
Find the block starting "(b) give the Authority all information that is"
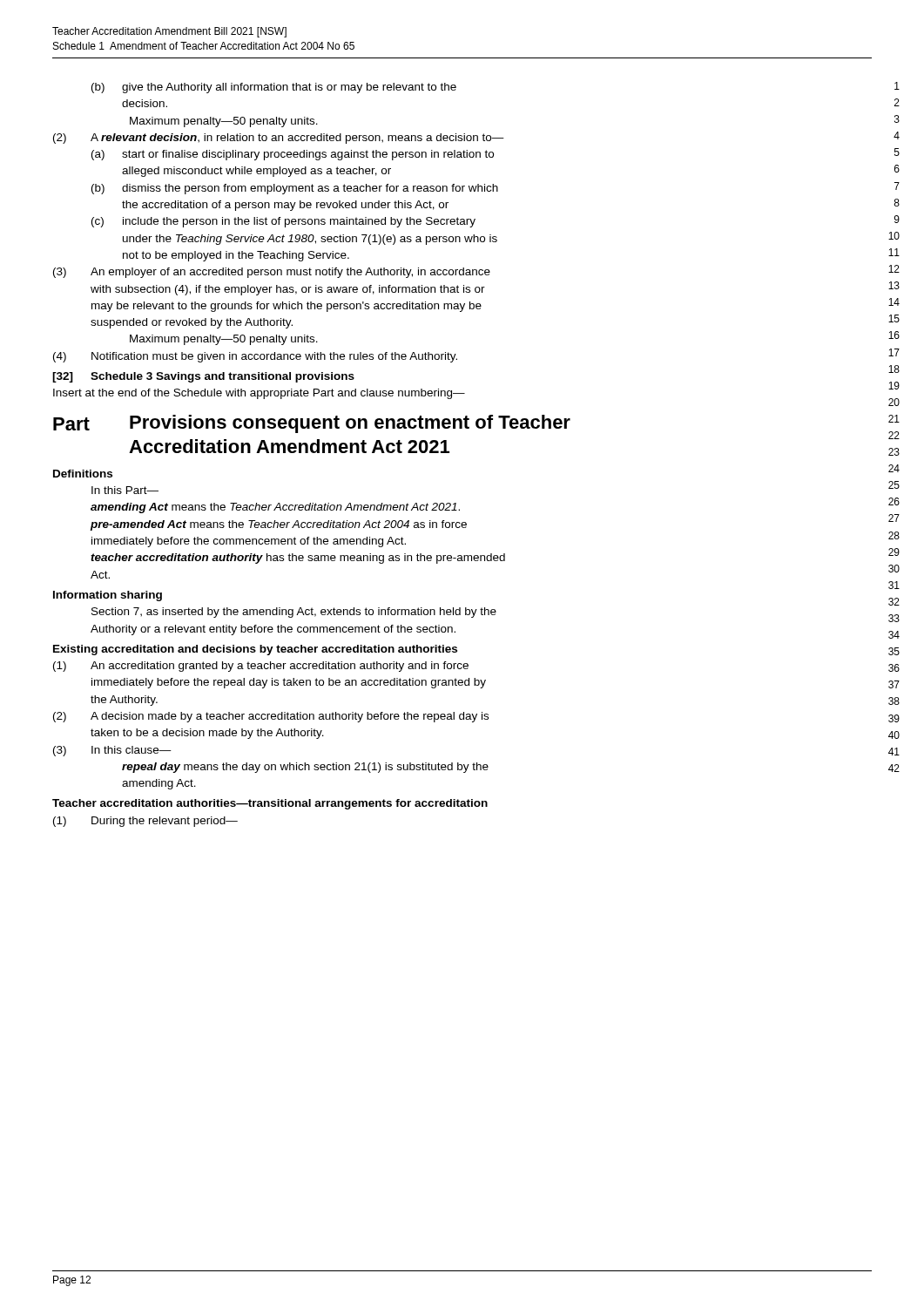[274, 88]
